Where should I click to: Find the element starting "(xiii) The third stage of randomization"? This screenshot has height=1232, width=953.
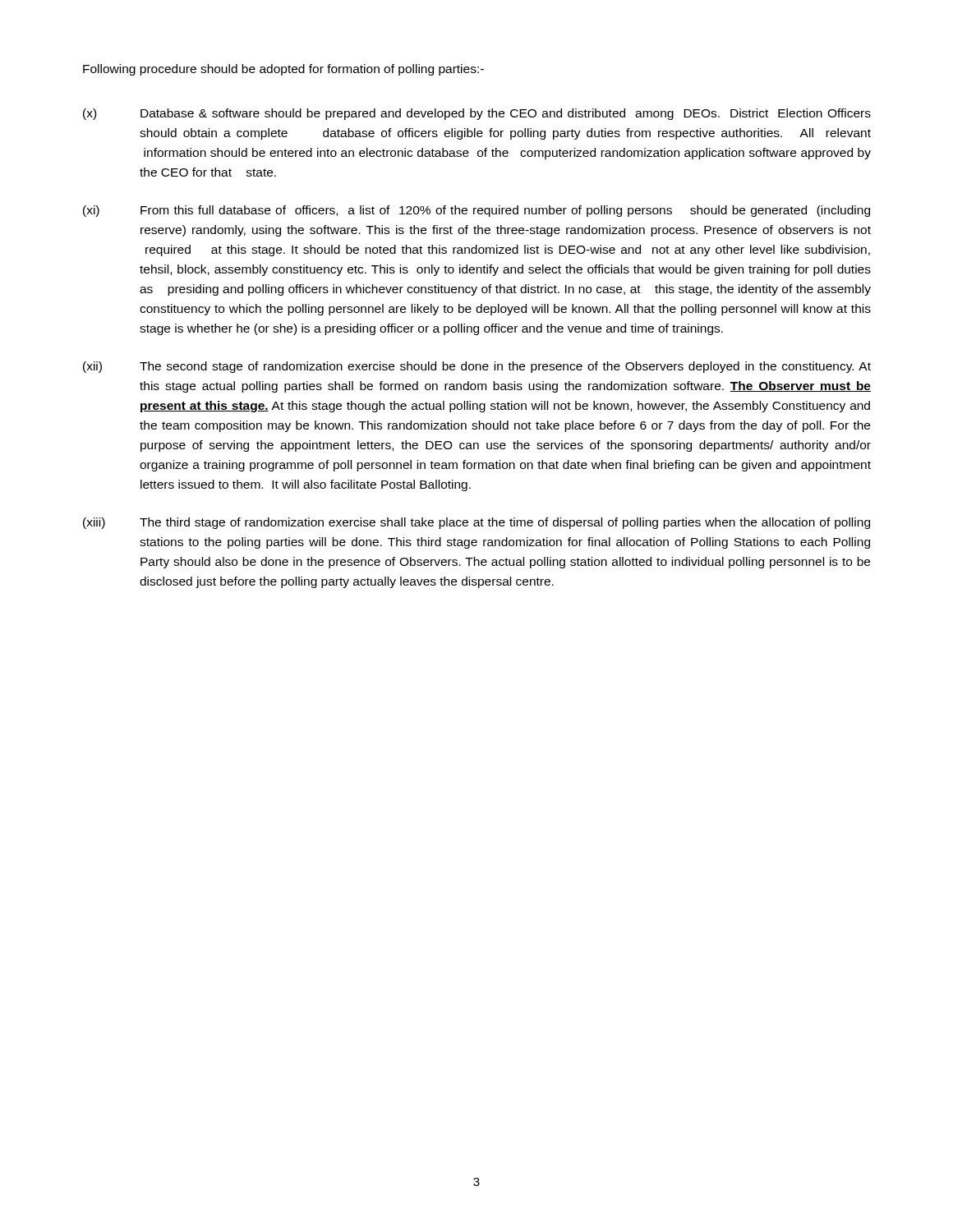click(476, 552)
